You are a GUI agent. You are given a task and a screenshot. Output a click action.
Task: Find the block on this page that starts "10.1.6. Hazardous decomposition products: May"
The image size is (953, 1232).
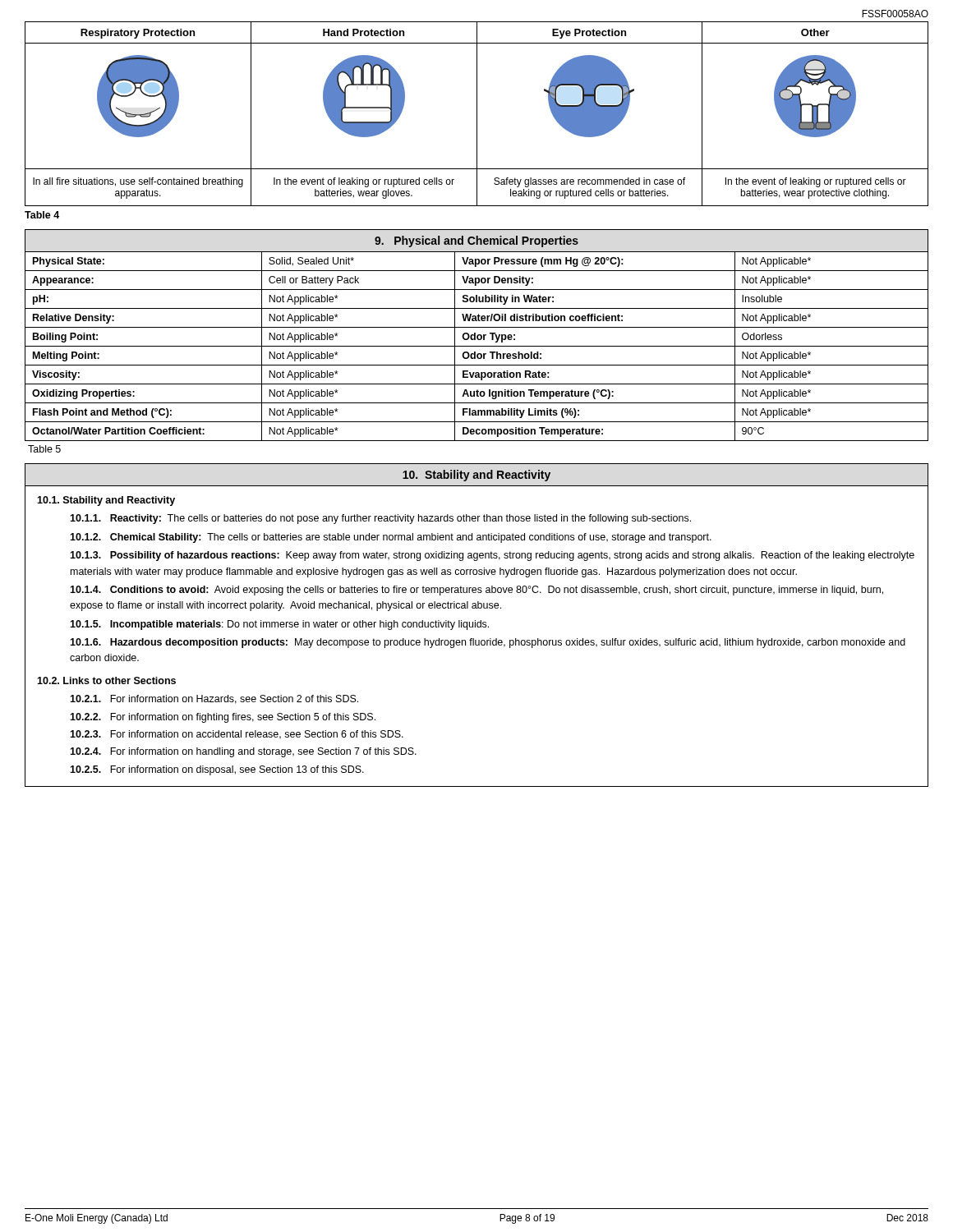[488, 650]
